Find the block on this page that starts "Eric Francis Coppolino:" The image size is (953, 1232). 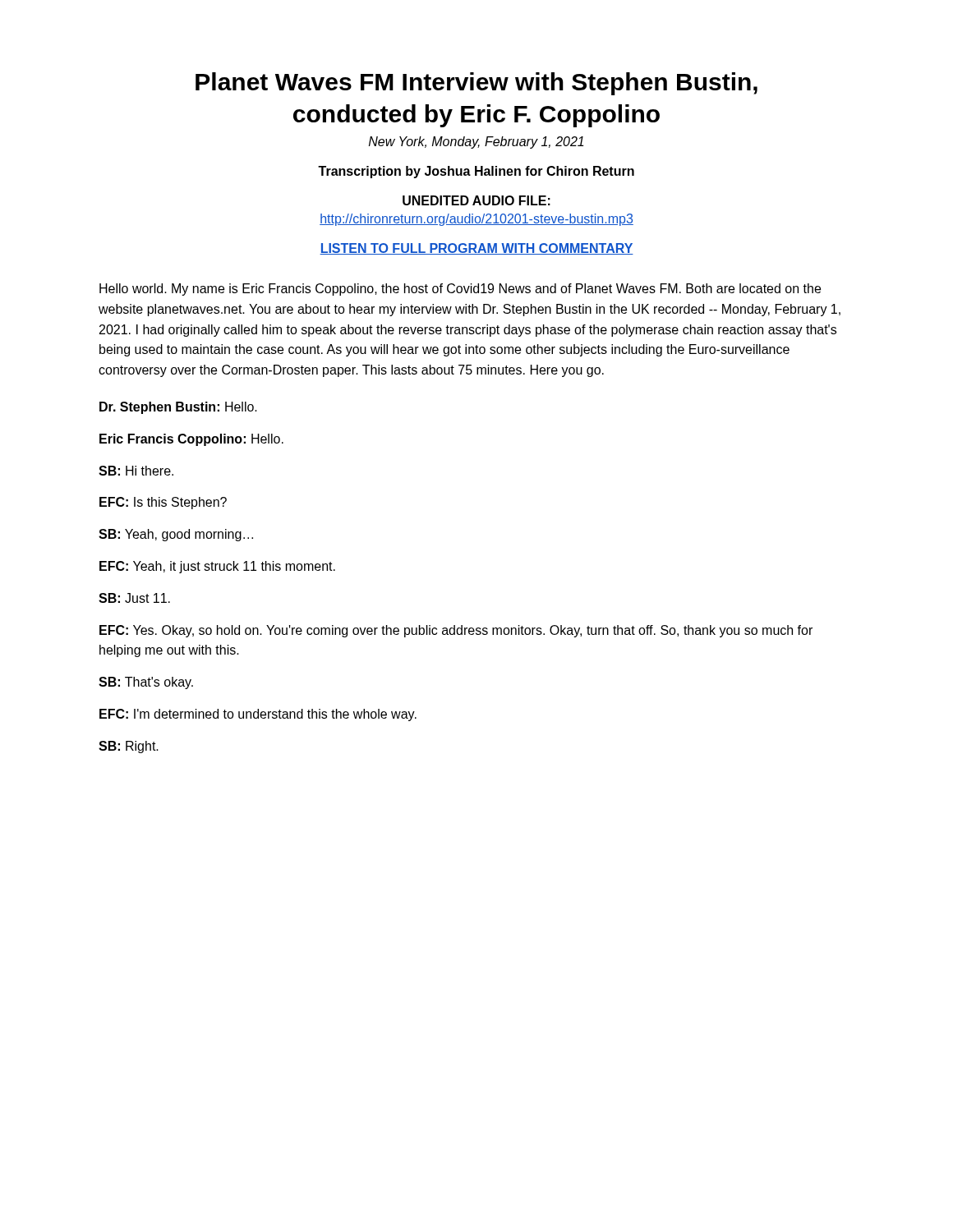point(191,439)
